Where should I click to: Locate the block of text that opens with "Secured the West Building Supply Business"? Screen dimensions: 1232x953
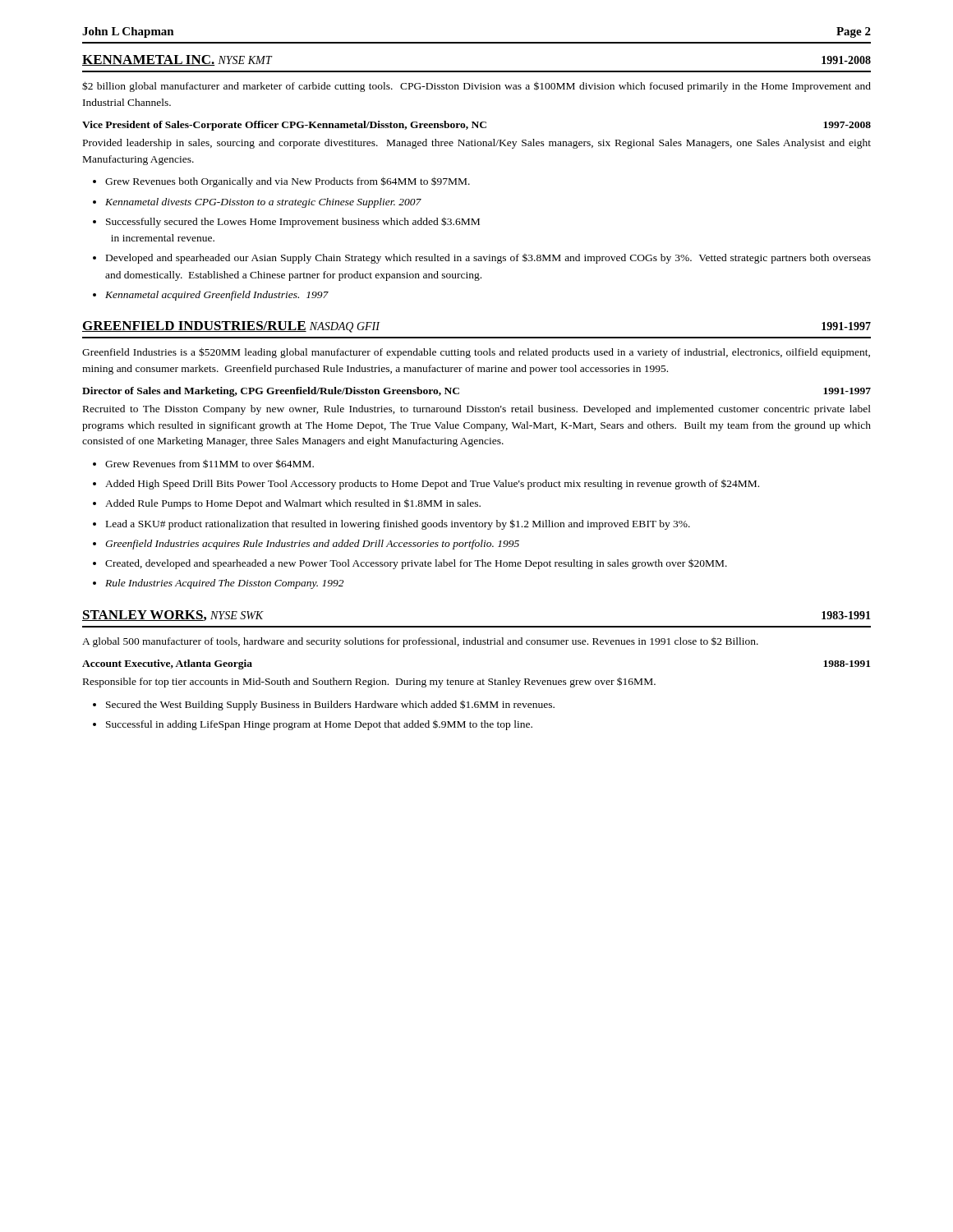click(x=330, y=704)
